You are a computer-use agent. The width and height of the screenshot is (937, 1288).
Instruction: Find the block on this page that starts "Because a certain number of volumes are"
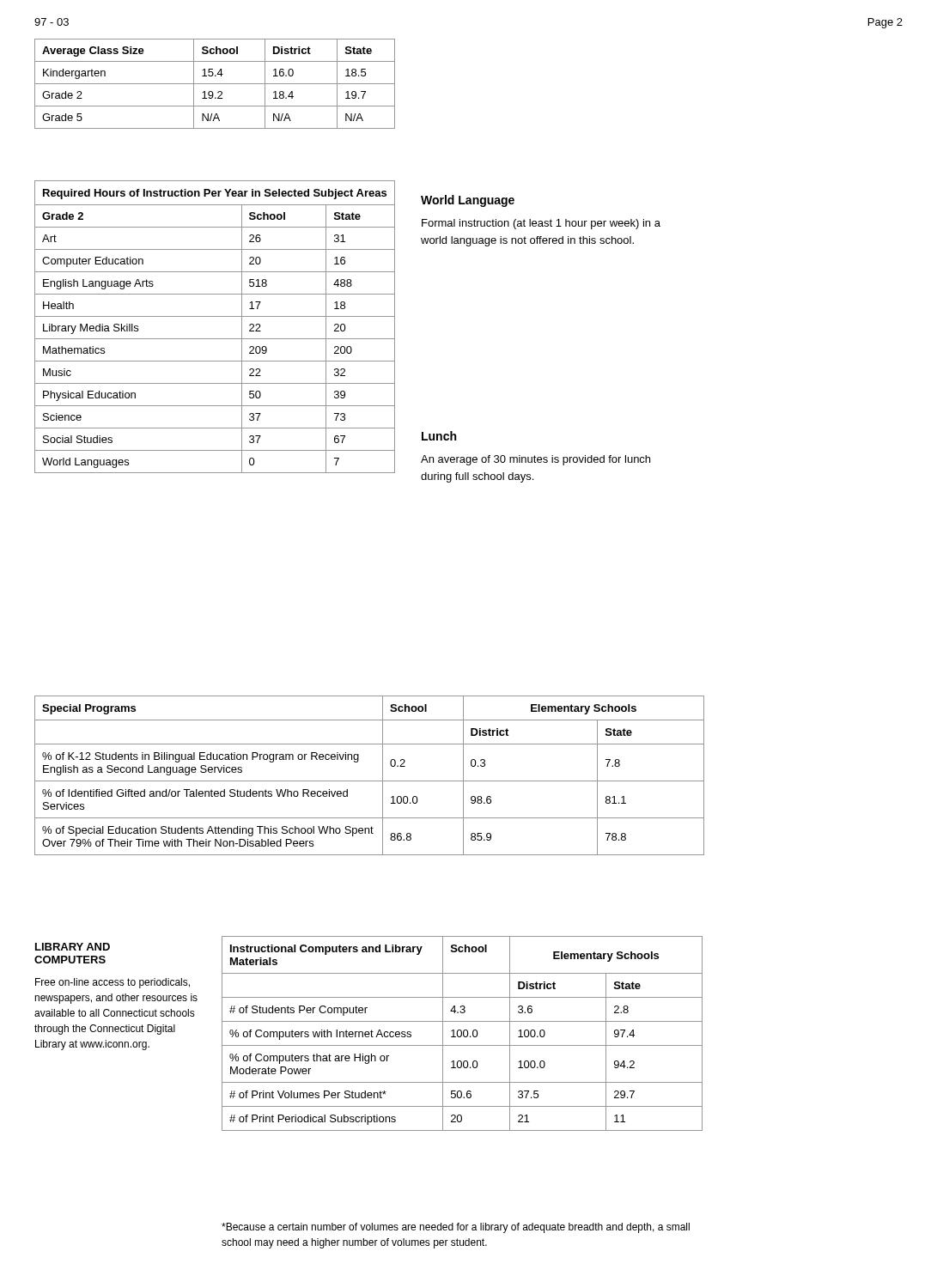(x=456, y=1235)
